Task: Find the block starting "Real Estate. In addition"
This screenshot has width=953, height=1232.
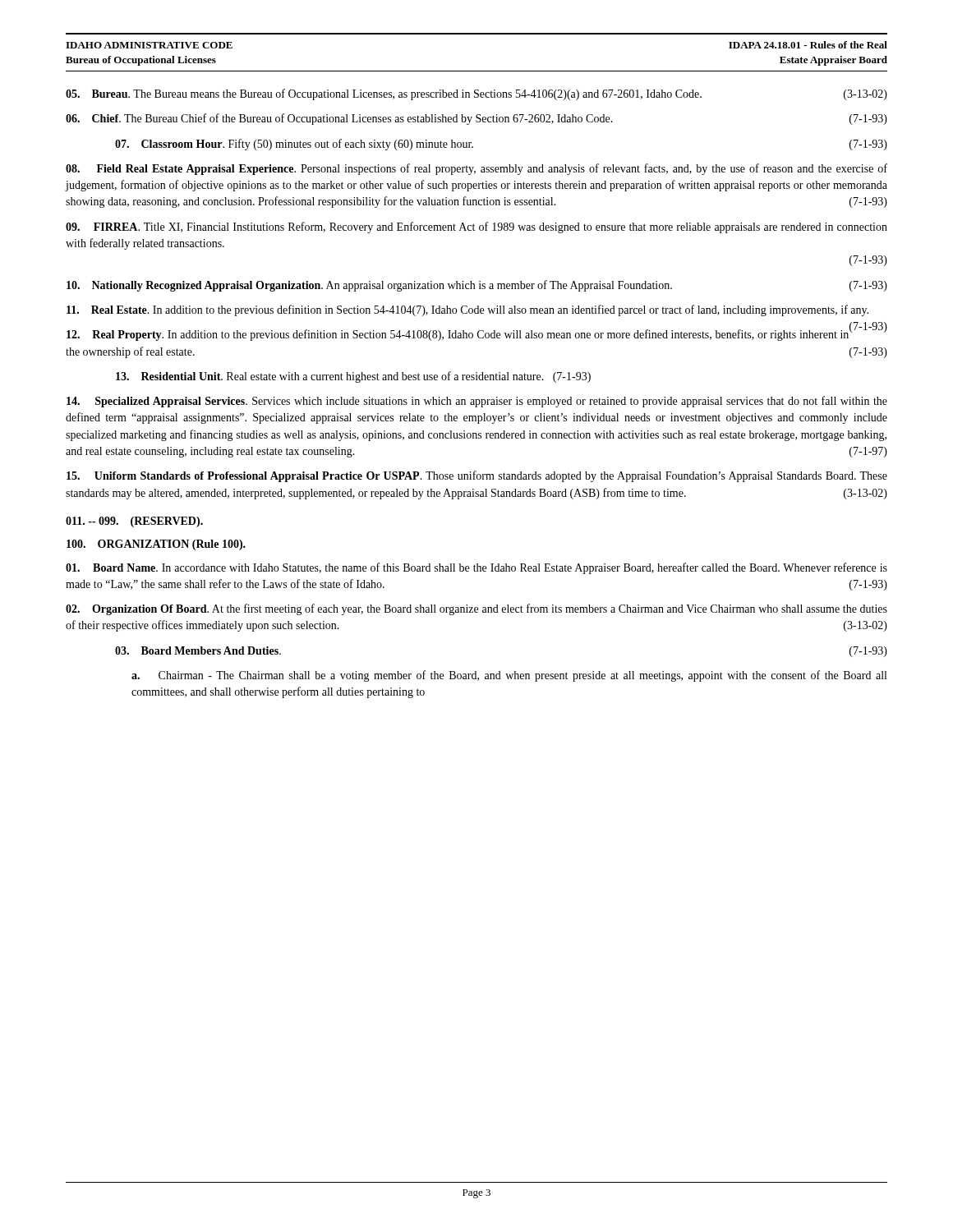Action: pos(476,311)
